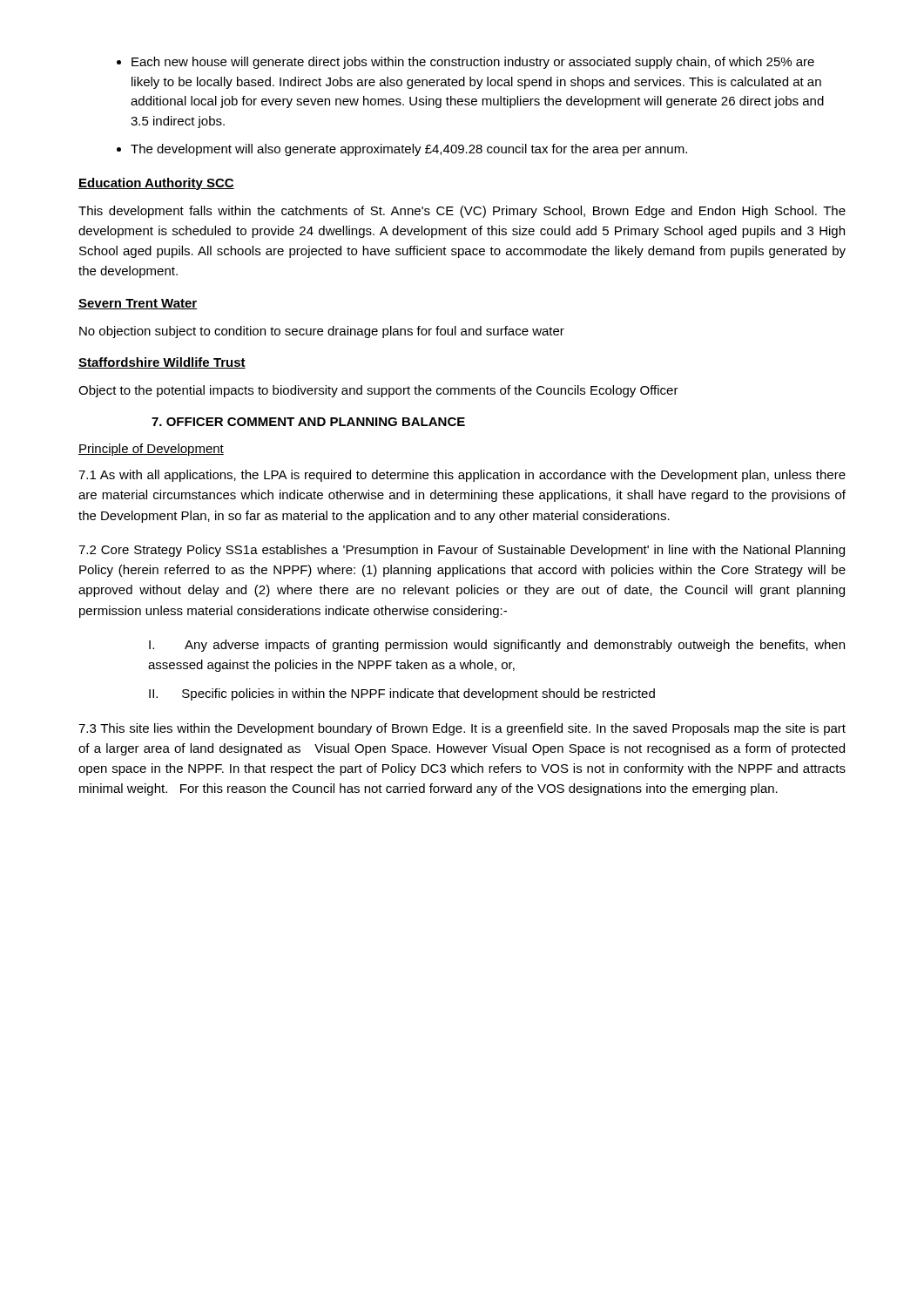Find the text starting "Each new house will generate direct jobs"
924x1307 pixels.
click(488, 91)
